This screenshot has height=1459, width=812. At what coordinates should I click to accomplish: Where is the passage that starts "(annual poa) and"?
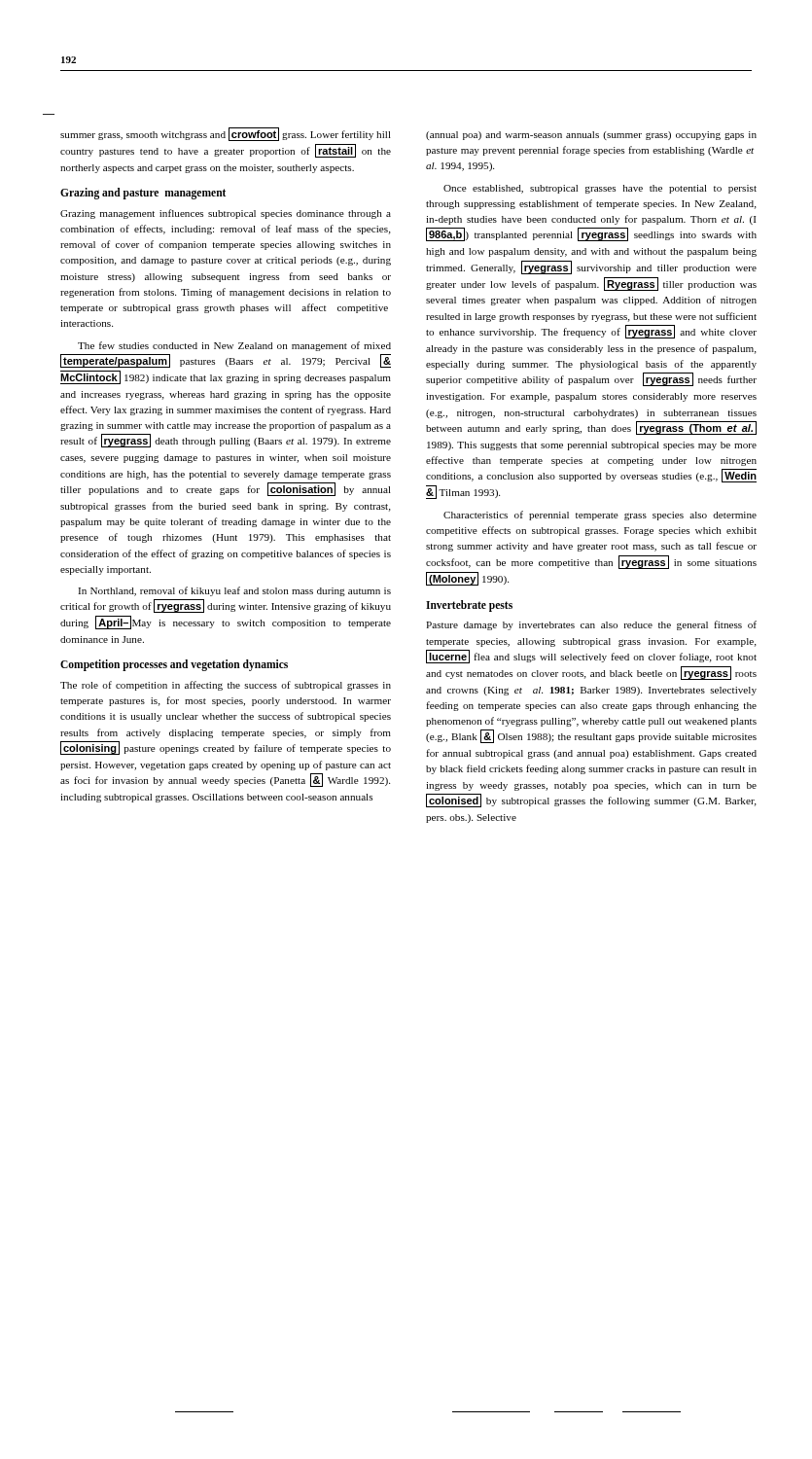(x=591, y=357)
